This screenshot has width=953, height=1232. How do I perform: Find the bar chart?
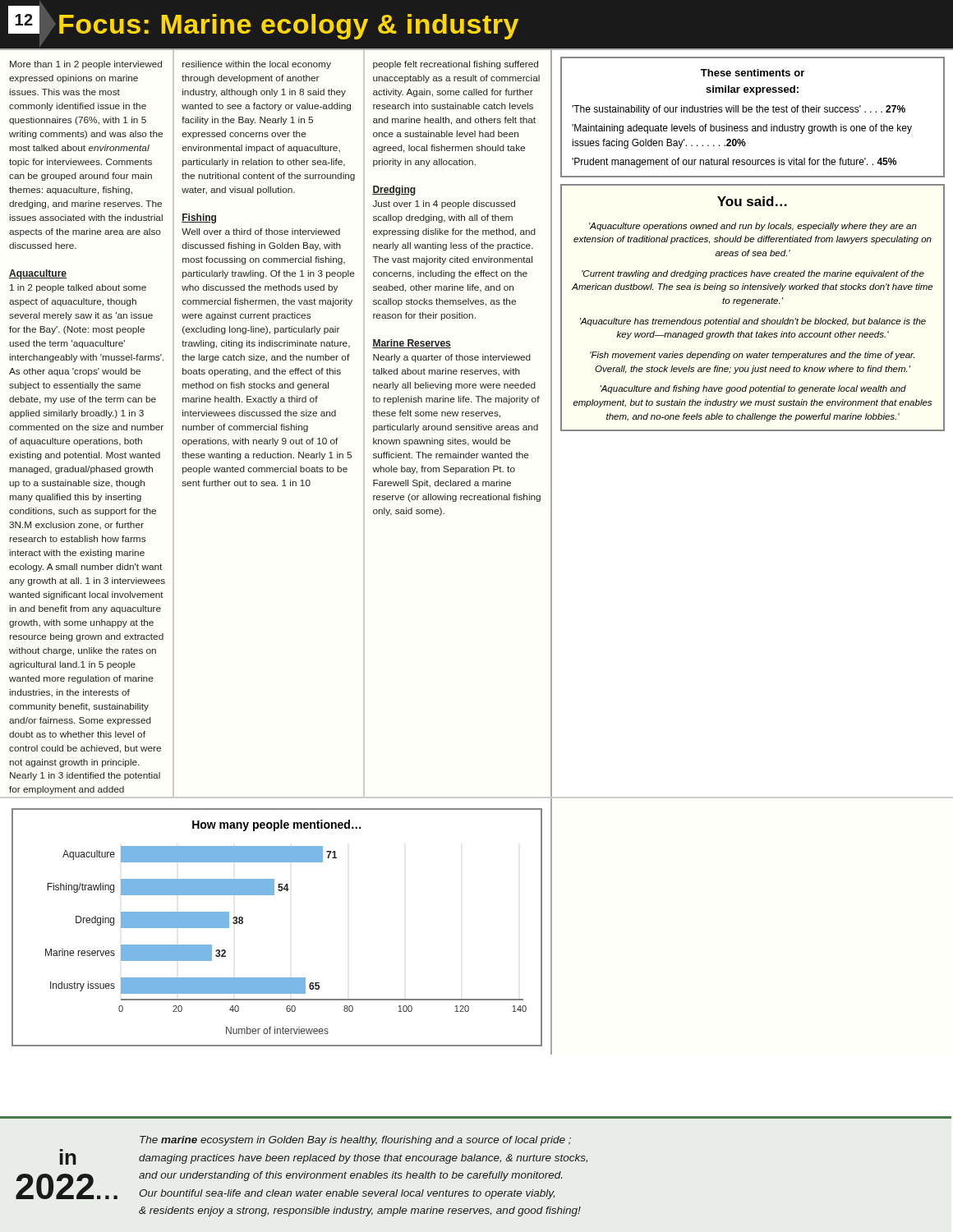(x=277, y=928)
